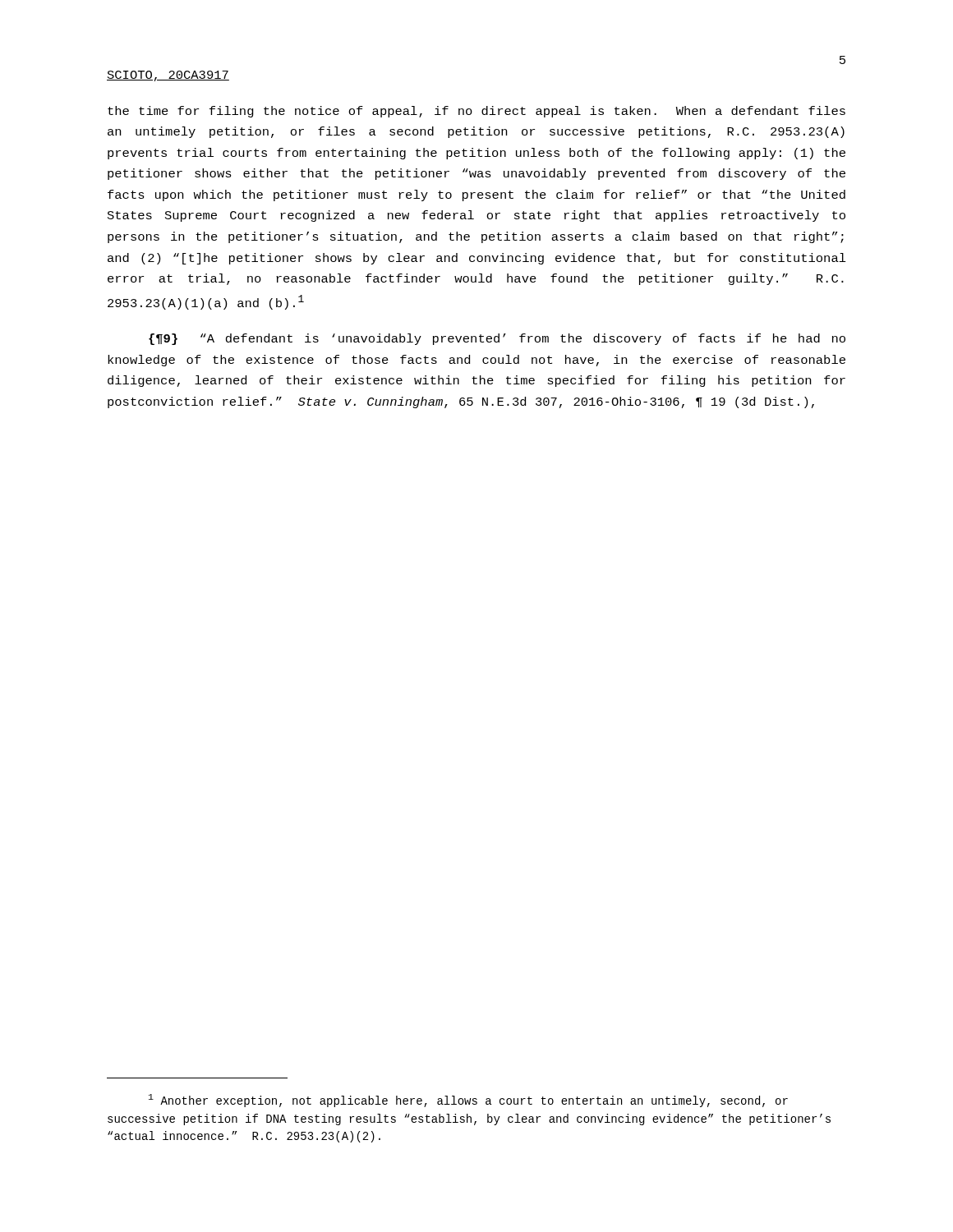Click on the block starting "{¶9} “A defendant is ‘unavoidably"
This screenshot has height=1232, width=953.
(x=476, y=372)
